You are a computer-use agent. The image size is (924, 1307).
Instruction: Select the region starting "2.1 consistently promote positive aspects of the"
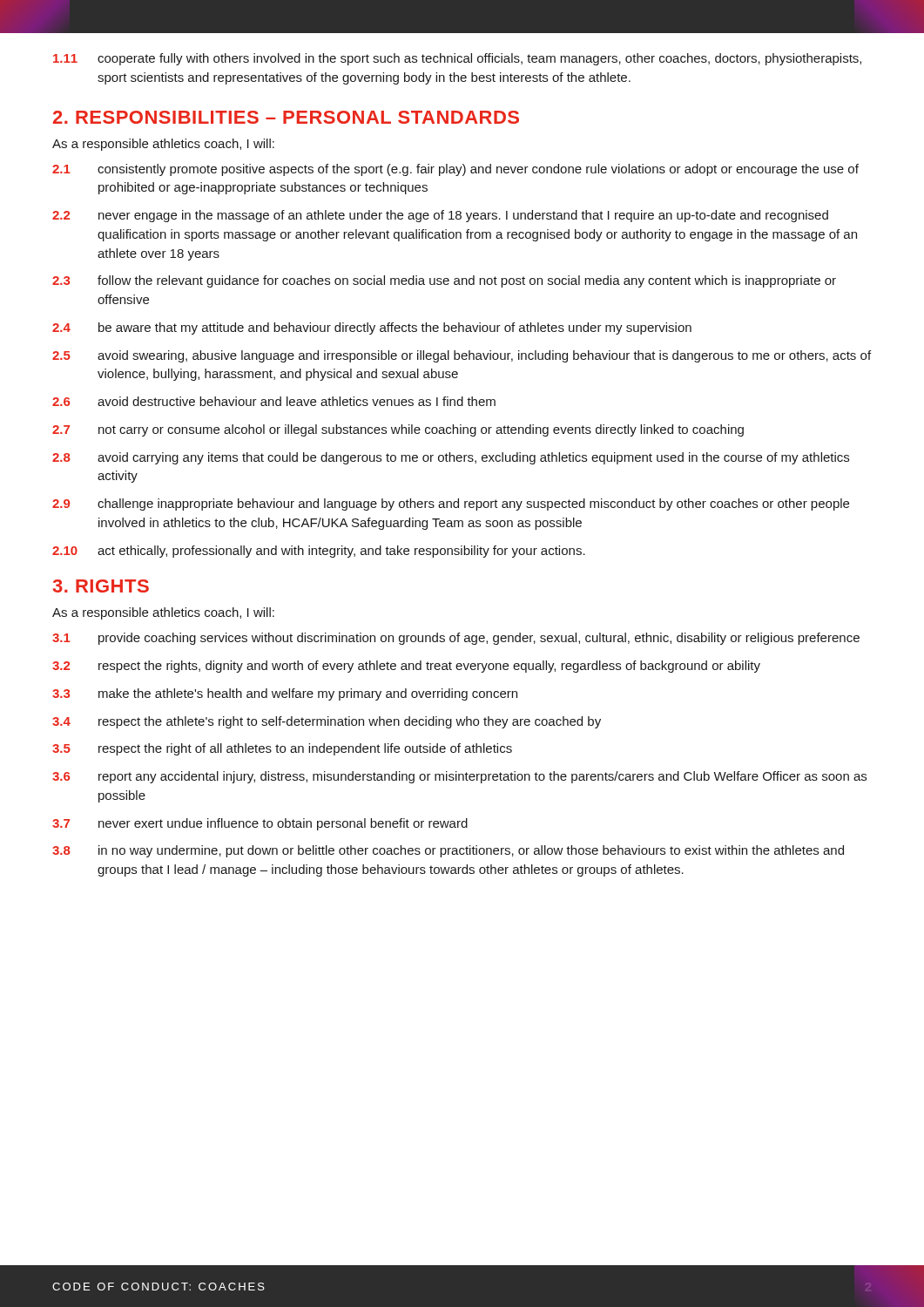(462, 178)
